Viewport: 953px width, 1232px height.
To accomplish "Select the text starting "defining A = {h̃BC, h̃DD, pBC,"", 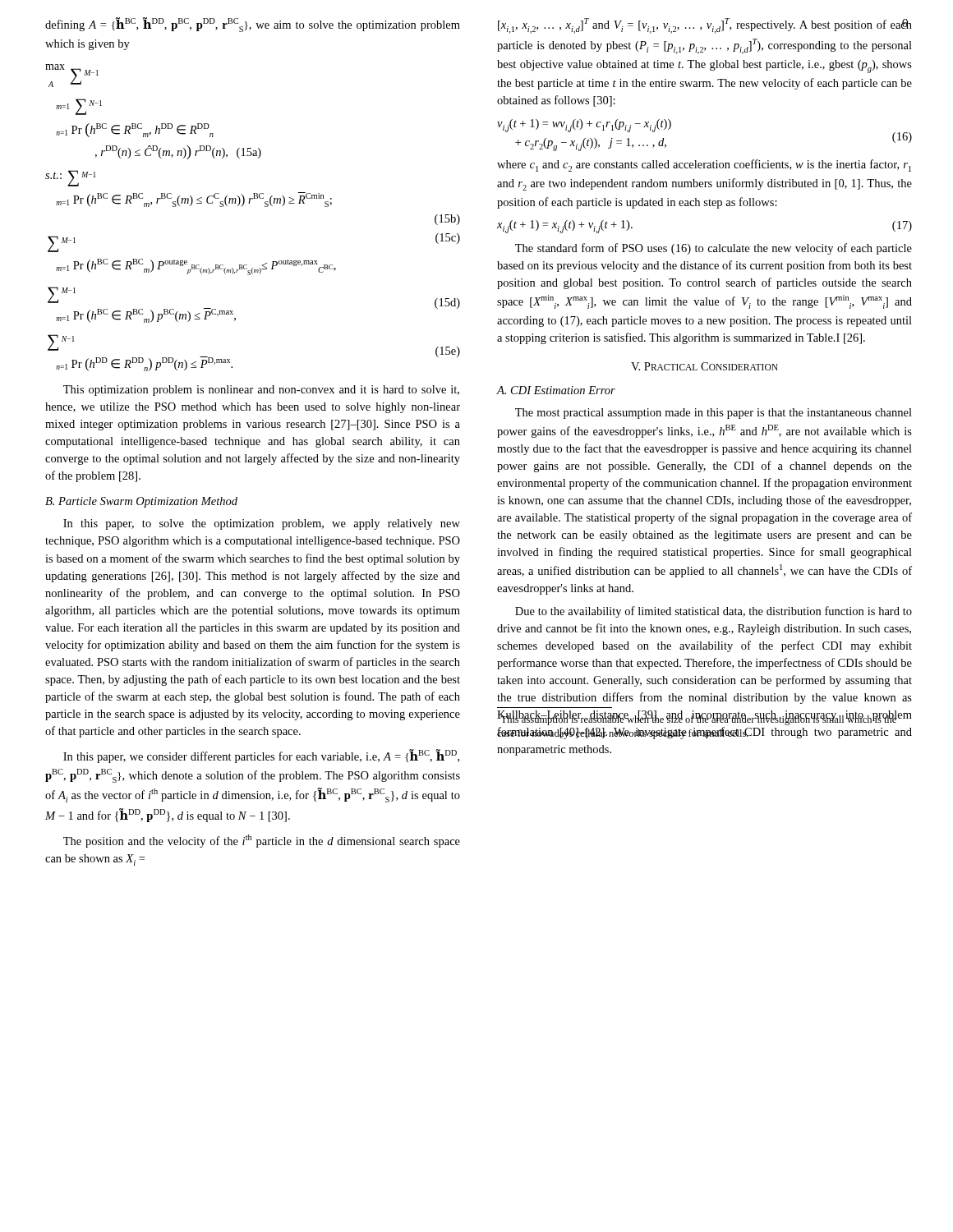I will pos(253,34).
